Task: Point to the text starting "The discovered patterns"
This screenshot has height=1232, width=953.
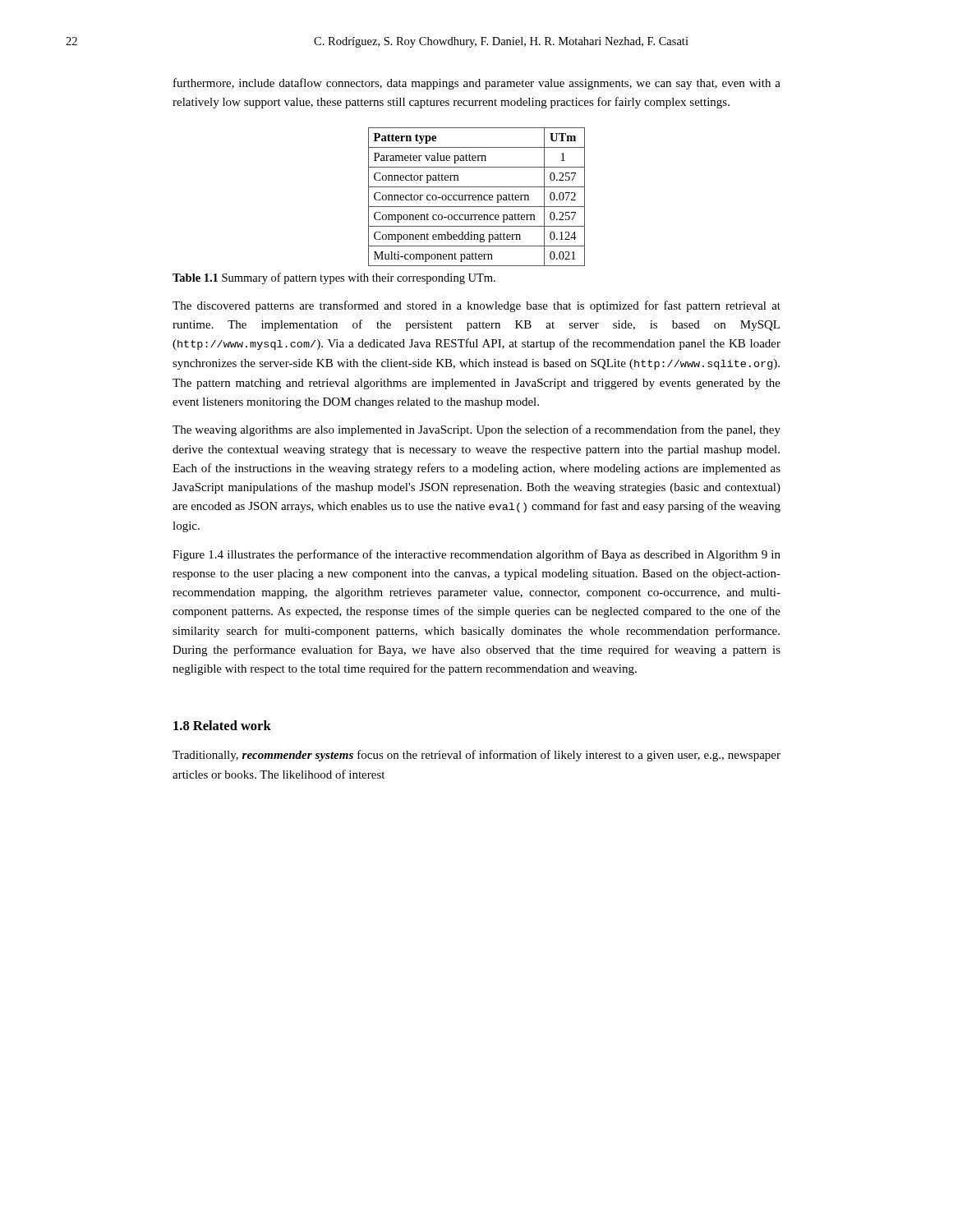Action: tap(476, 353)
